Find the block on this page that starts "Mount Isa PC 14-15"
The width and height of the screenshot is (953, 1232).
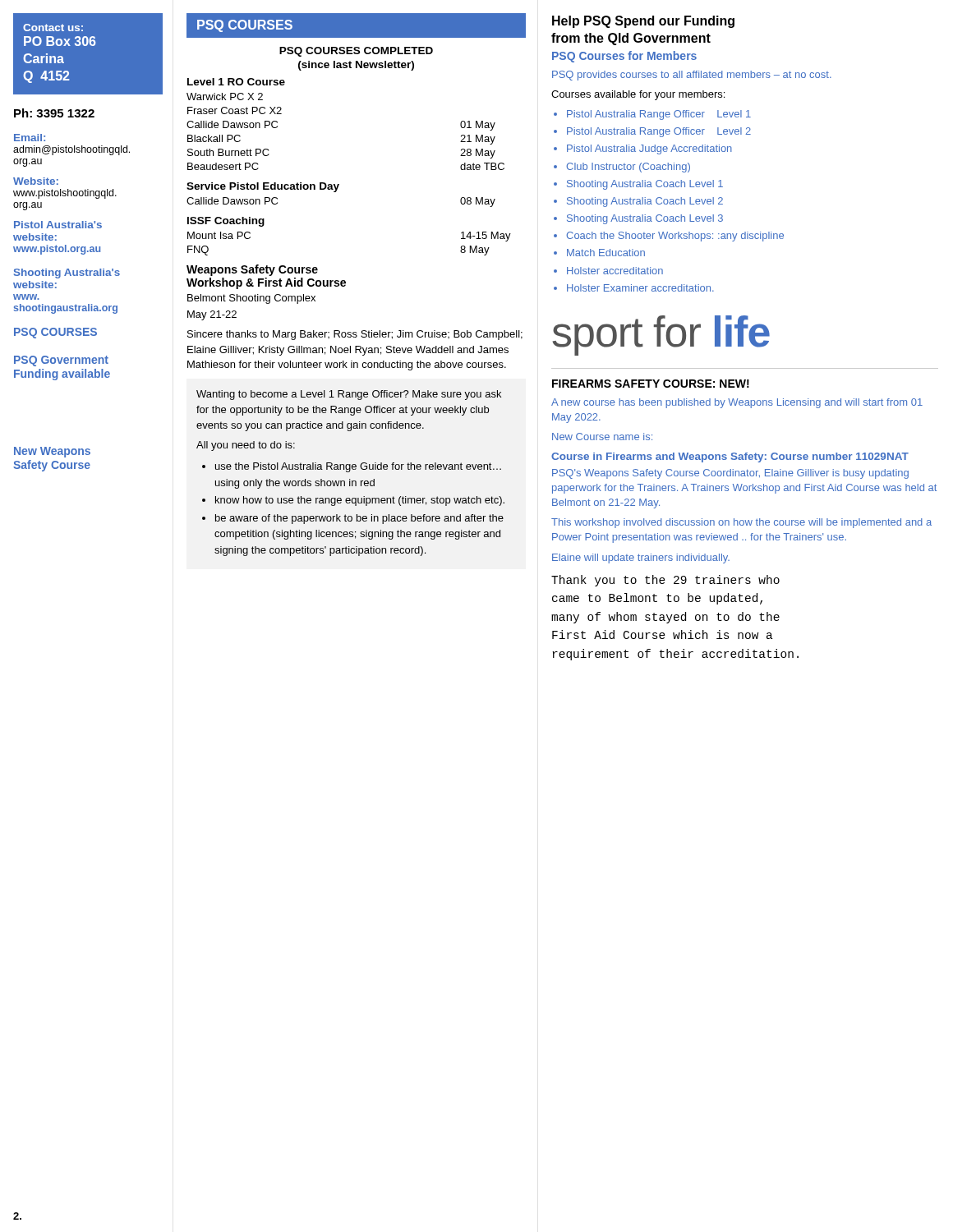[x=221, y=236]
